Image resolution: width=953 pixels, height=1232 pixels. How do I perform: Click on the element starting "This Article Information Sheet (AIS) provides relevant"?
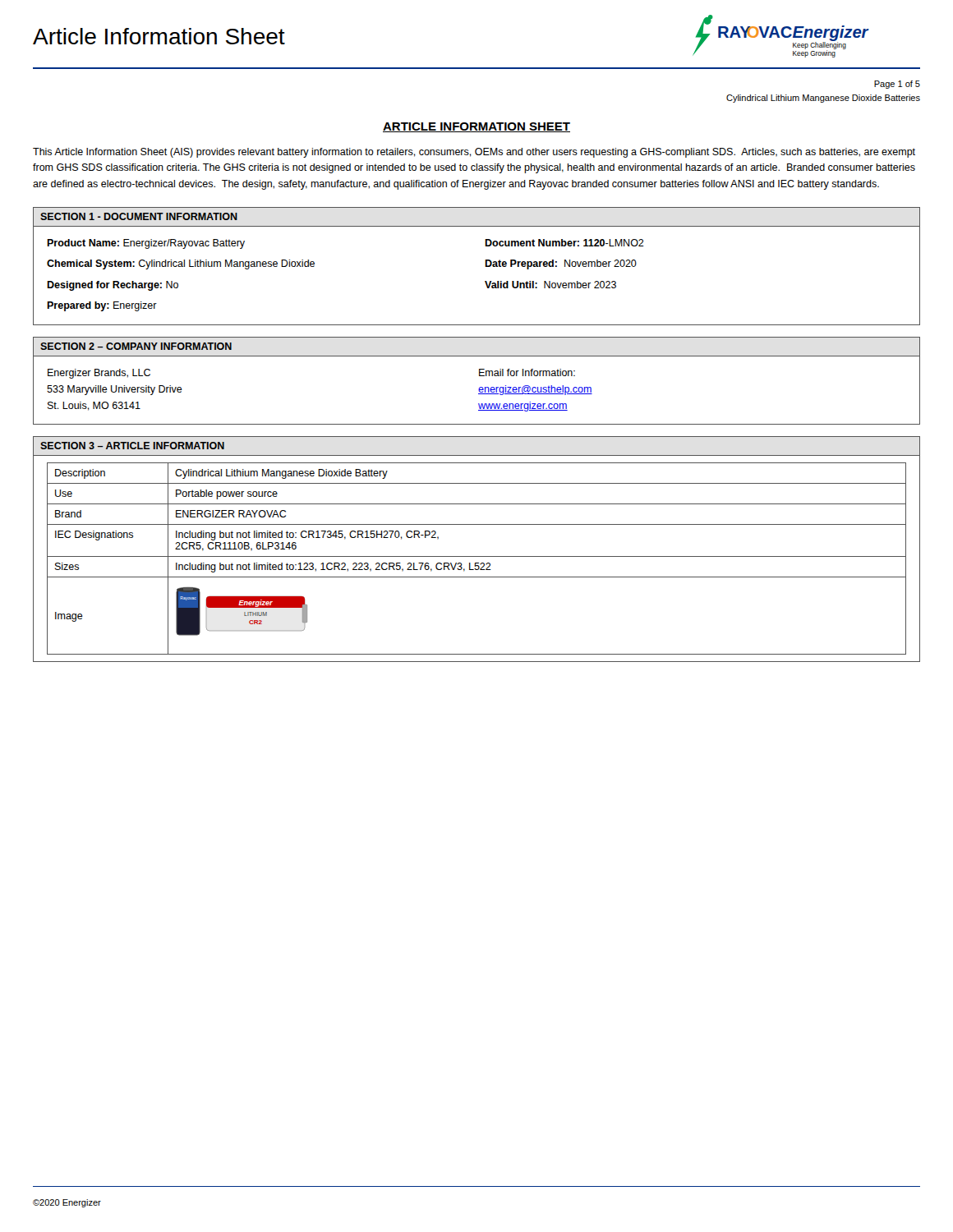click(474, 168)
